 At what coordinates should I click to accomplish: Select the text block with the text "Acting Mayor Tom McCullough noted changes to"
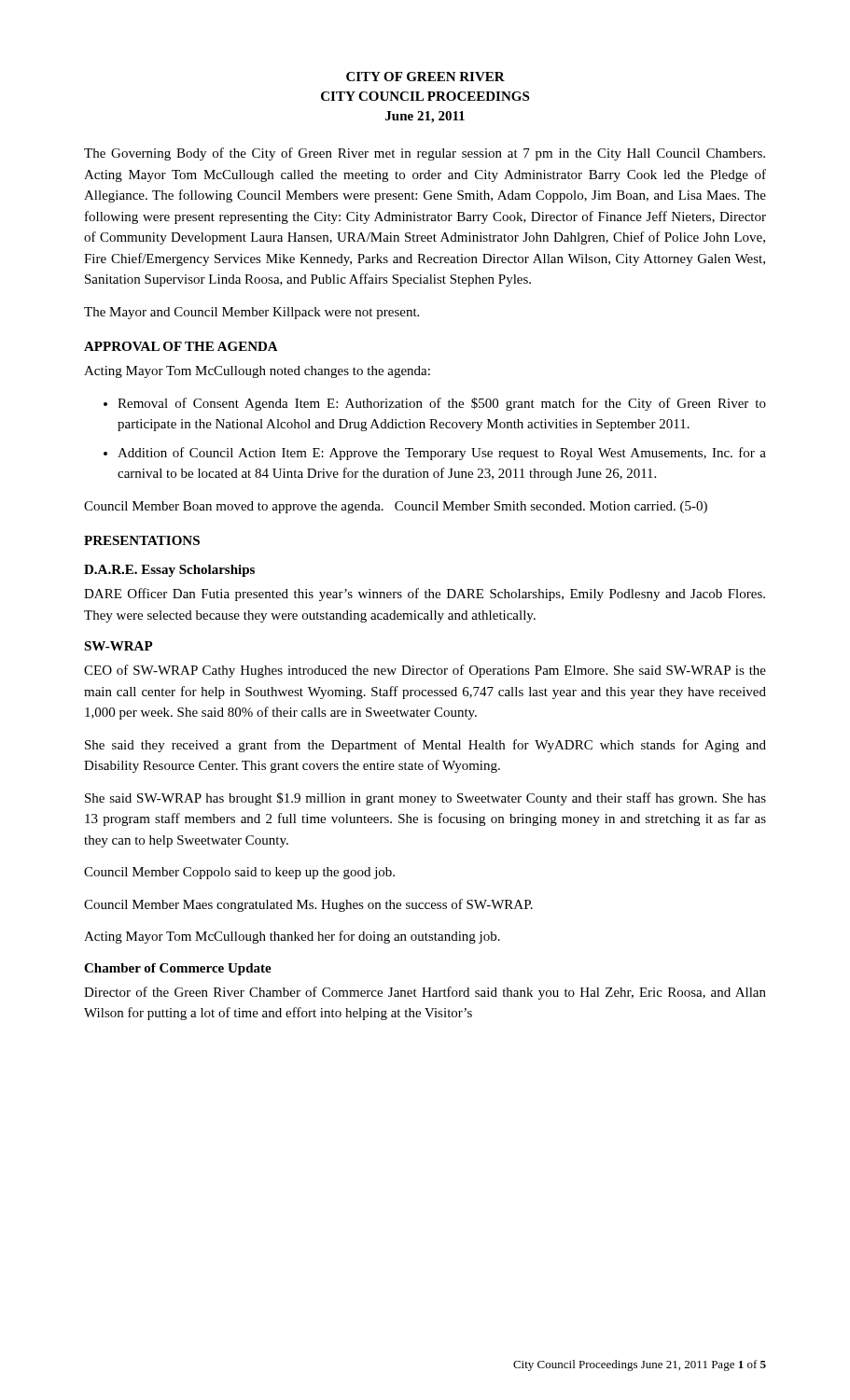(x=258, y=371)
